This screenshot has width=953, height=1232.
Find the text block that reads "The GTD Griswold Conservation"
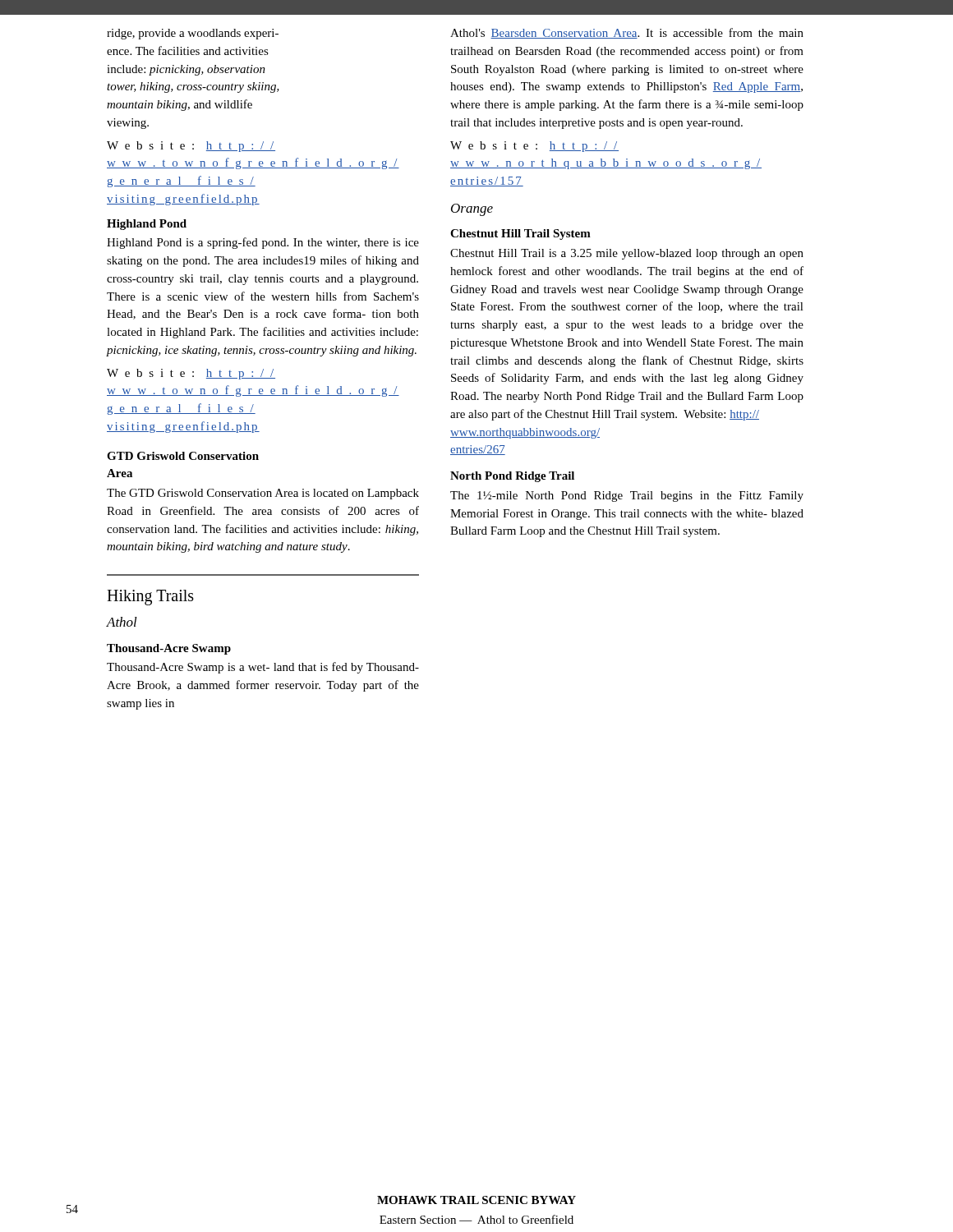point(263,520)
